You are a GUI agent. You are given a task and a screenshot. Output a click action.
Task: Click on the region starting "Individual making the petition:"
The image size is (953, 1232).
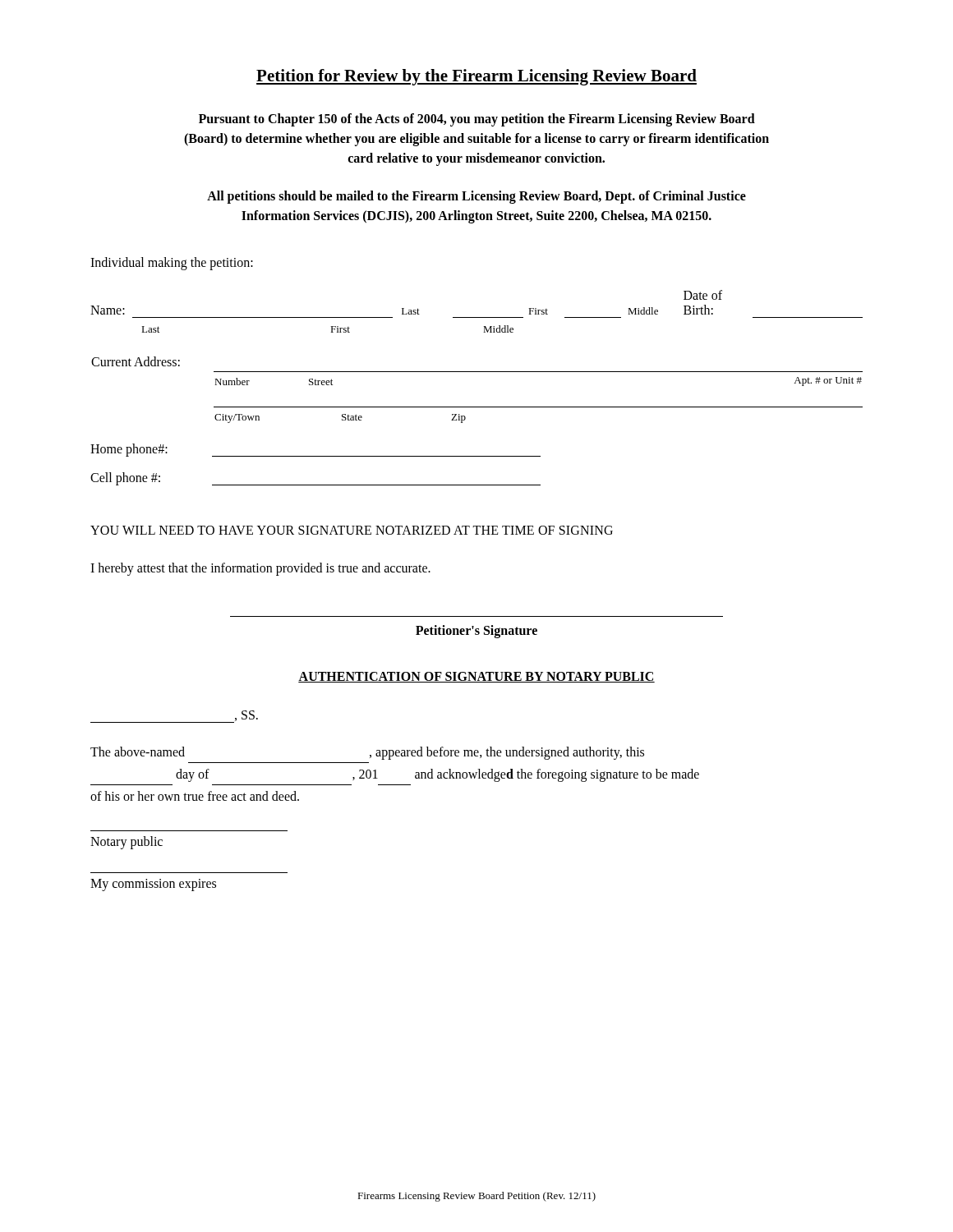172,262
